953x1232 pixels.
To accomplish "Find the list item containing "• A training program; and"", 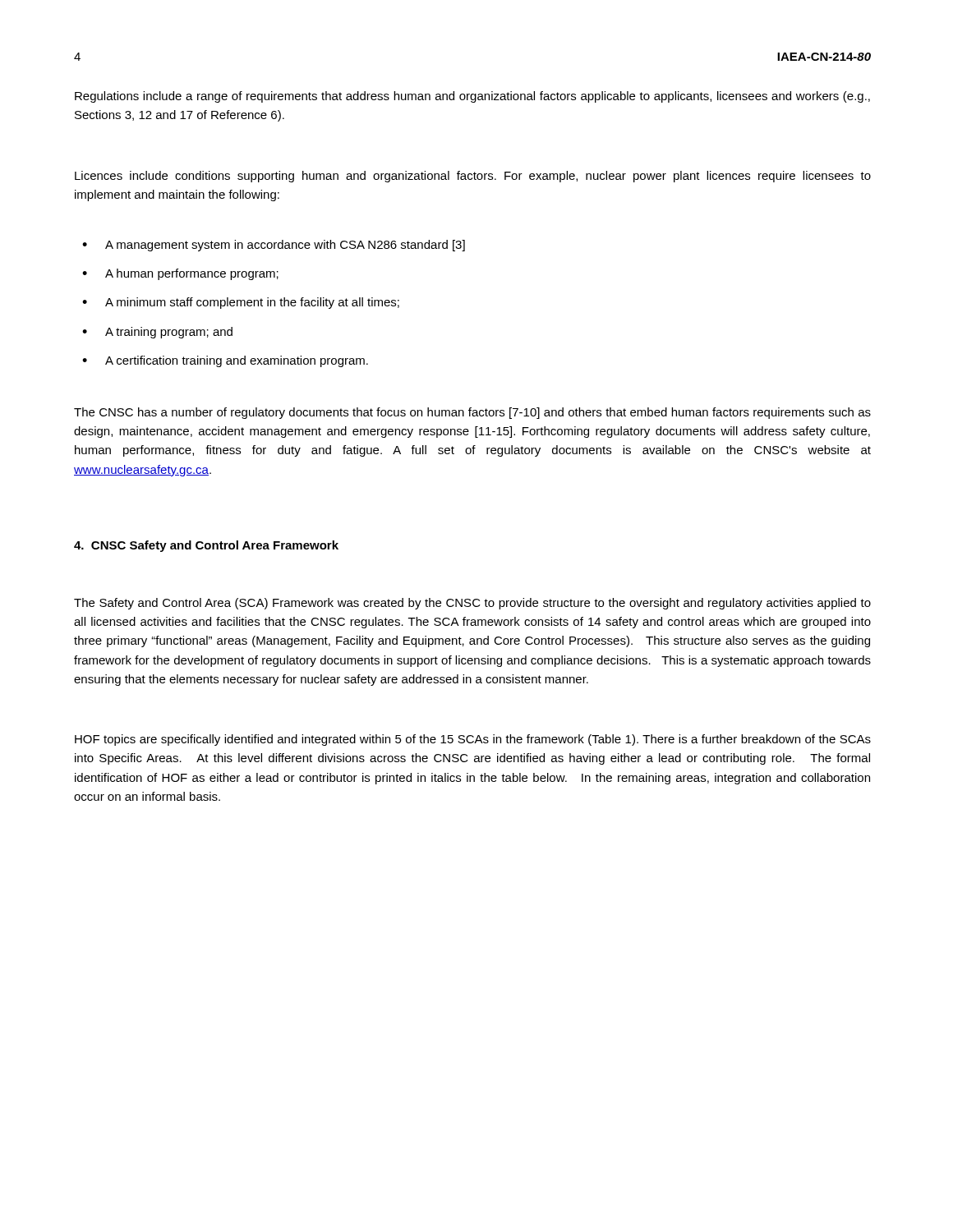I will [157, 333].
